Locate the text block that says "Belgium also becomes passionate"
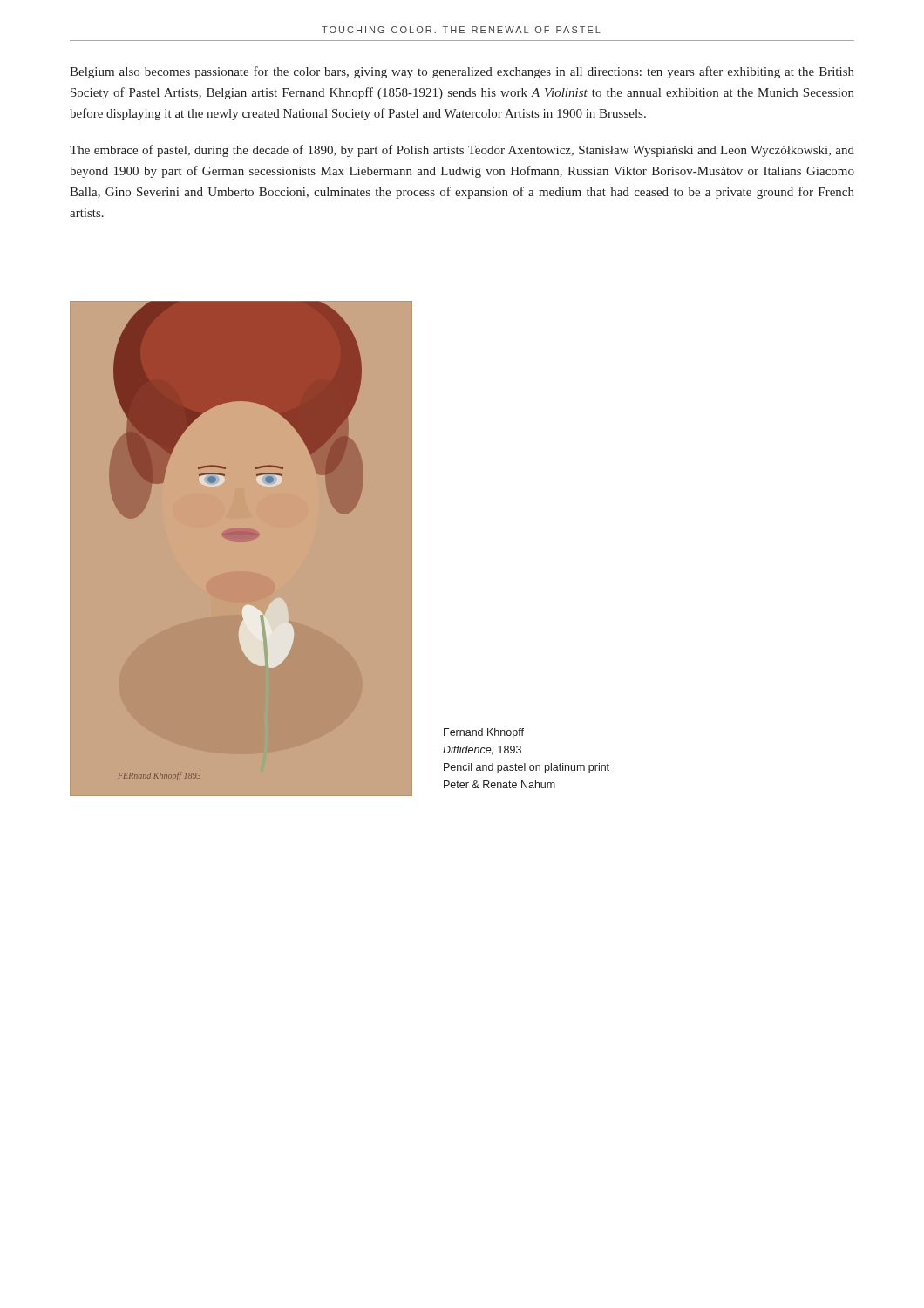The width and height of the screenshot is (924, 1308). [462, 92]
